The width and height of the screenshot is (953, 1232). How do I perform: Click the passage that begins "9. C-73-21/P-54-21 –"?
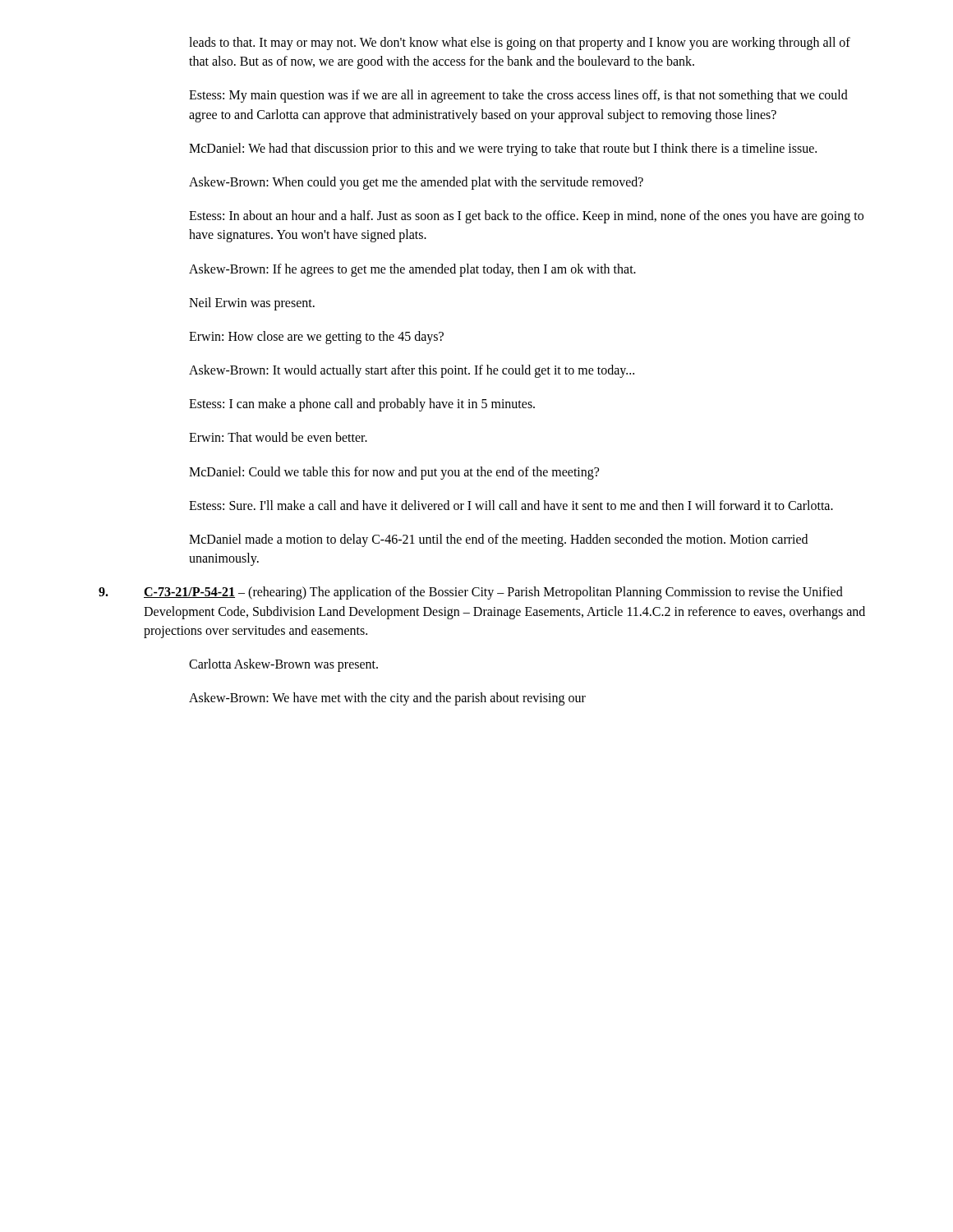[x=485, y=611]
